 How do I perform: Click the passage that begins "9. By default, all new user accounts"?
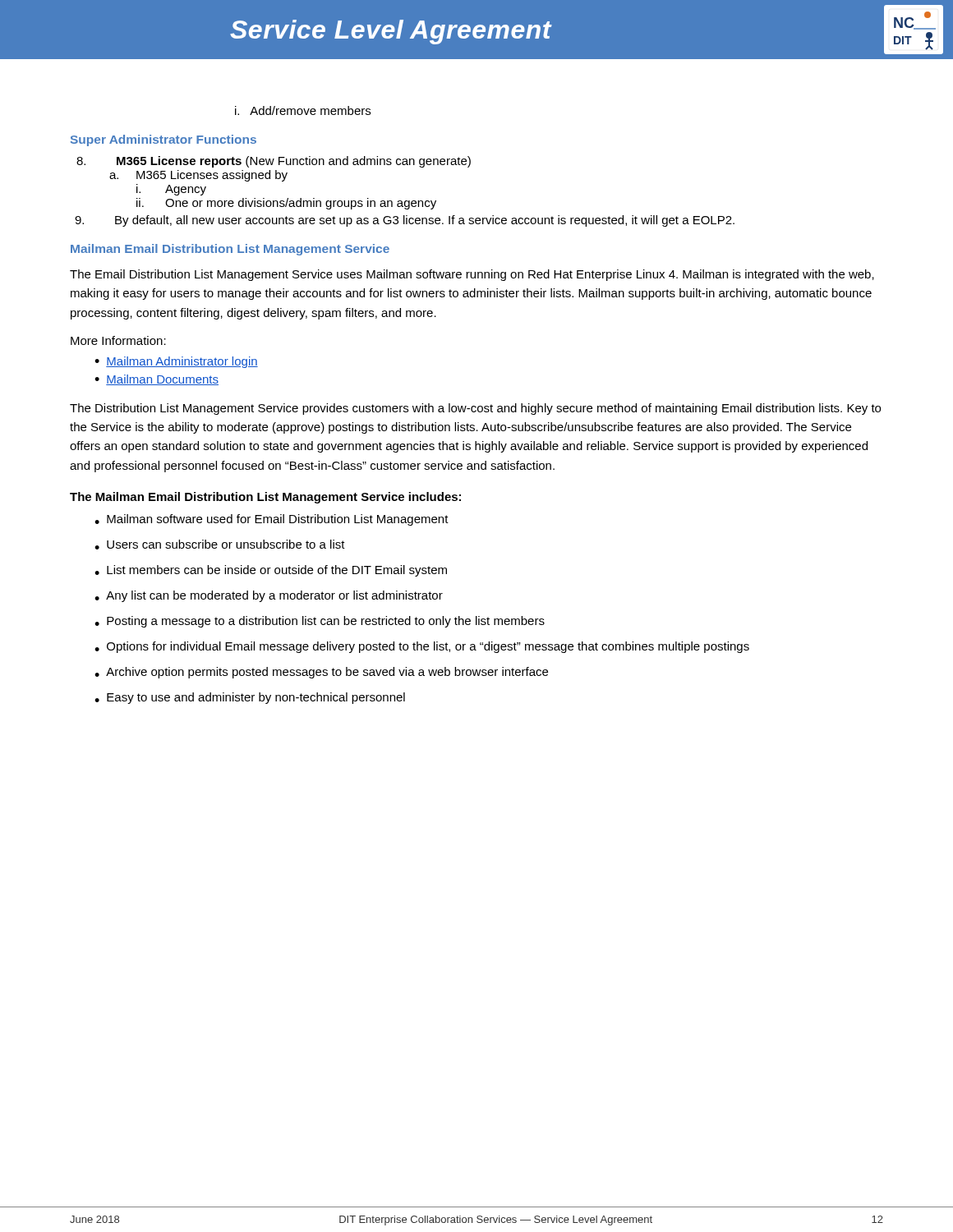point(476,220)
